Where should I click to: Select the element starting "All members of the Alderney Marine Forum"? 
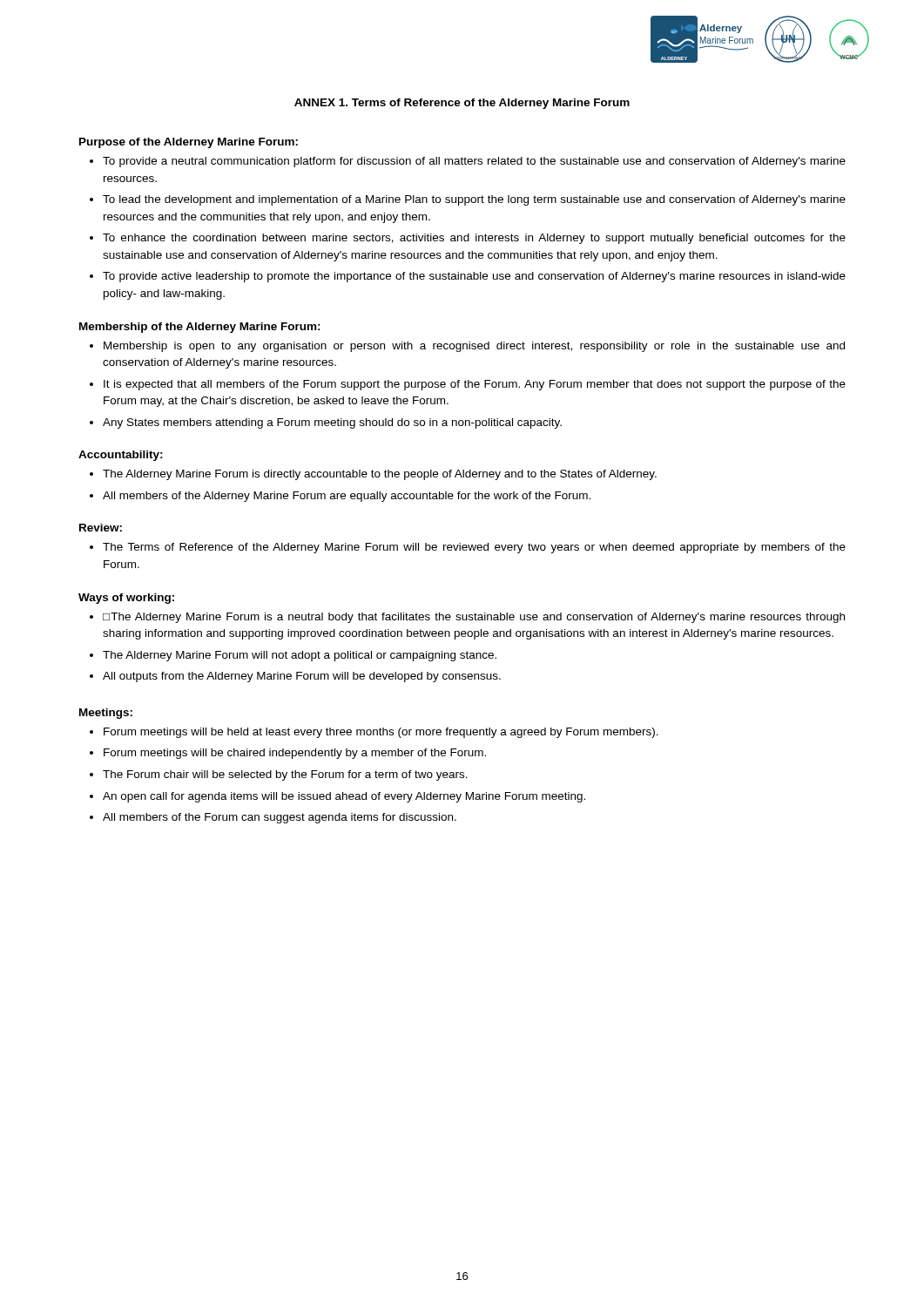[347, 495]
